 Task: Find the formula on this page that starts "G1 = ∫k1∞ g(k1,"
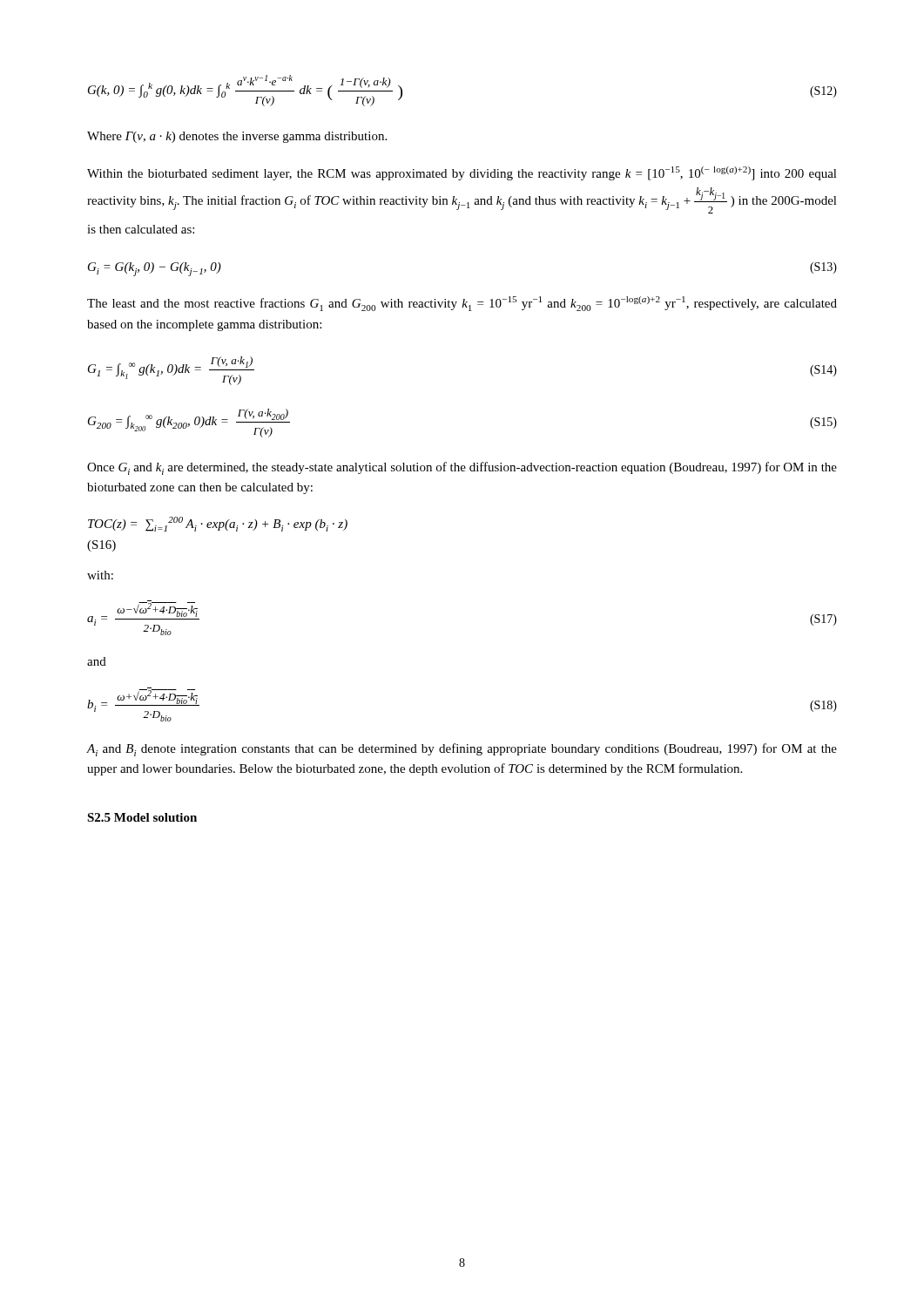click(153, 371)
